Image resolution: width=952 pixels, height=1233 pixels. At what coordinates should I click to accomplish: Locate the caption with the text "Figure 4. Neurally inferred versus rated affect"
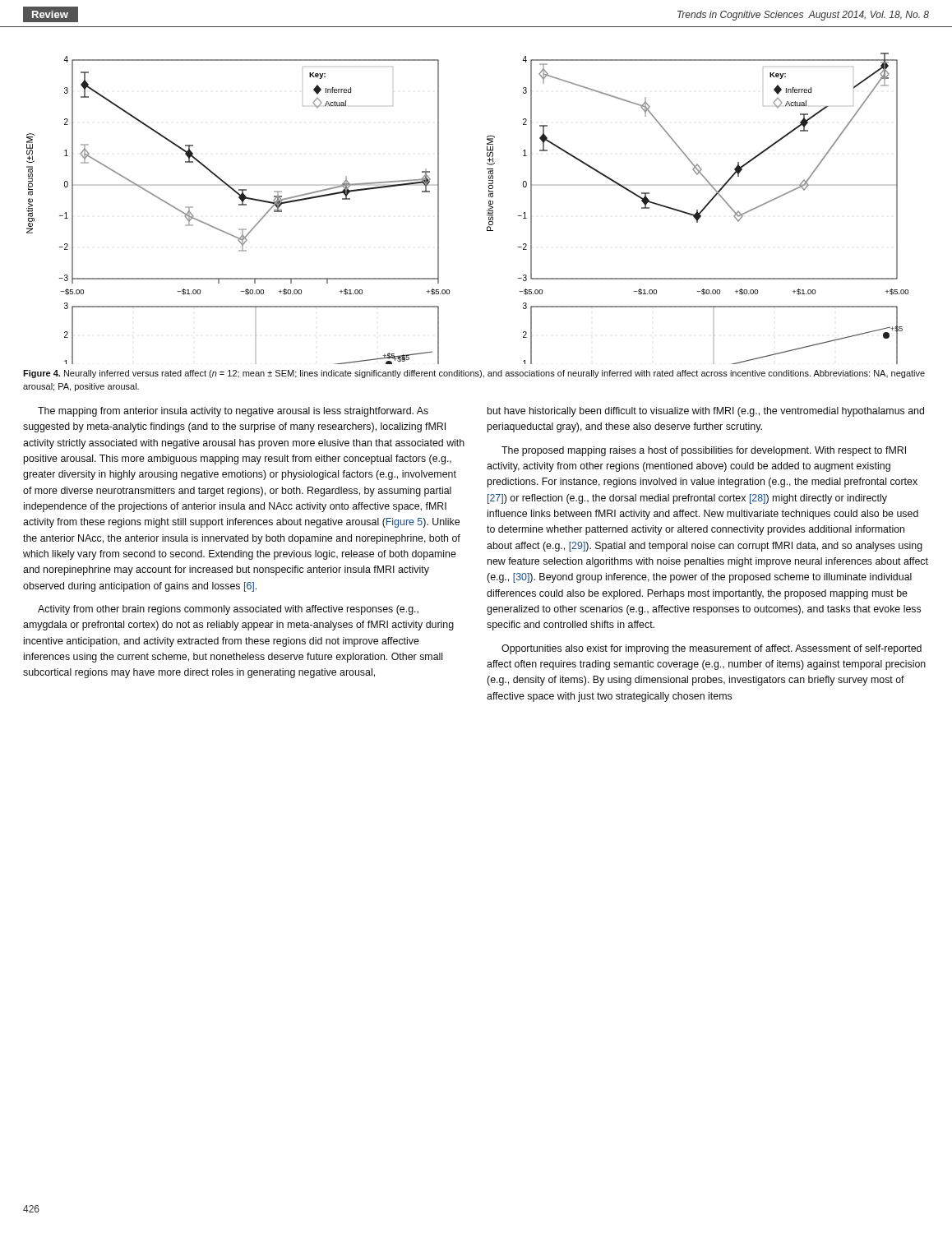(474, 380)
